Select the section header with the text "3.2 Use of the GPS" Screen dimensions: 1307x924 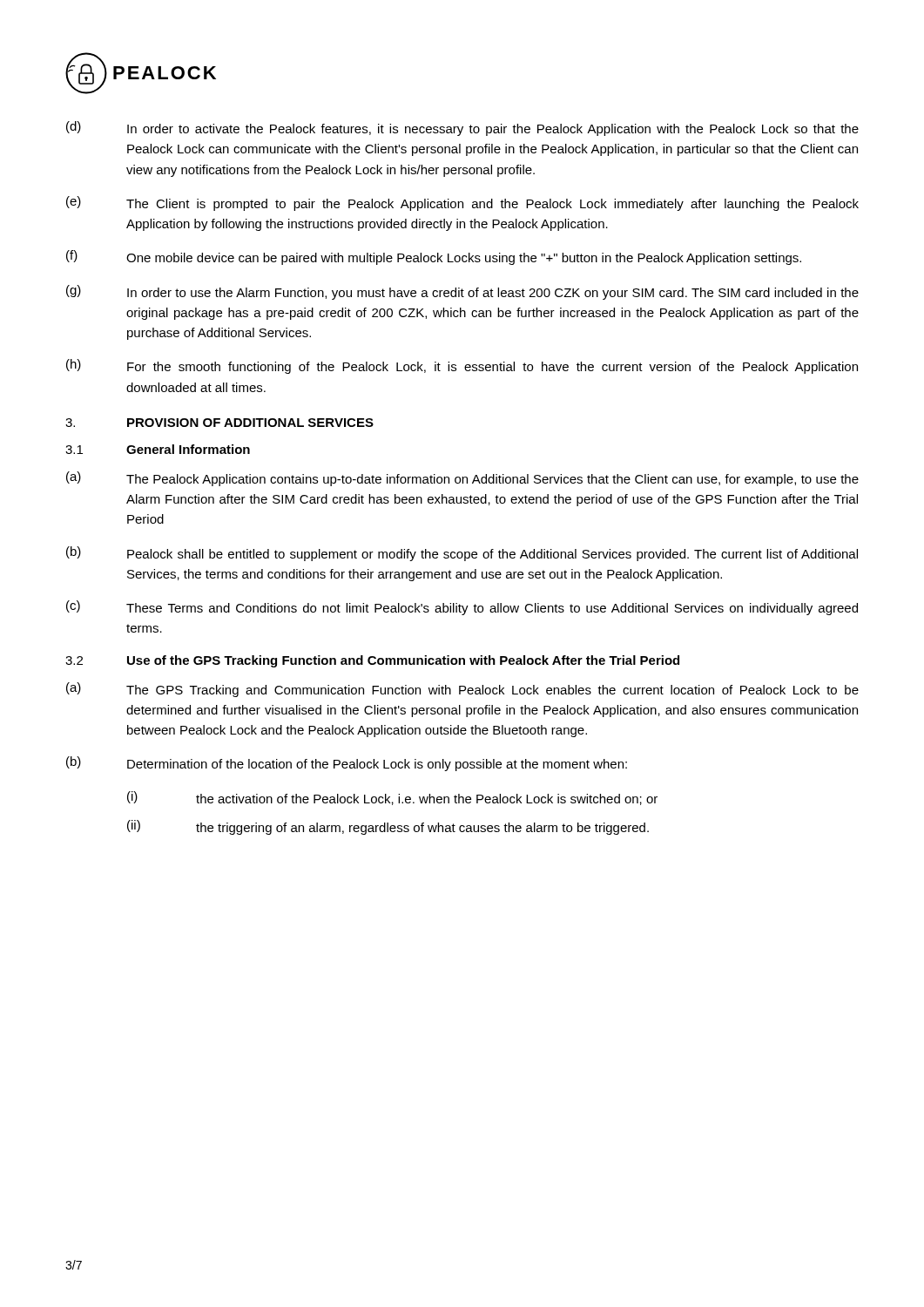[x=373, y=660]
